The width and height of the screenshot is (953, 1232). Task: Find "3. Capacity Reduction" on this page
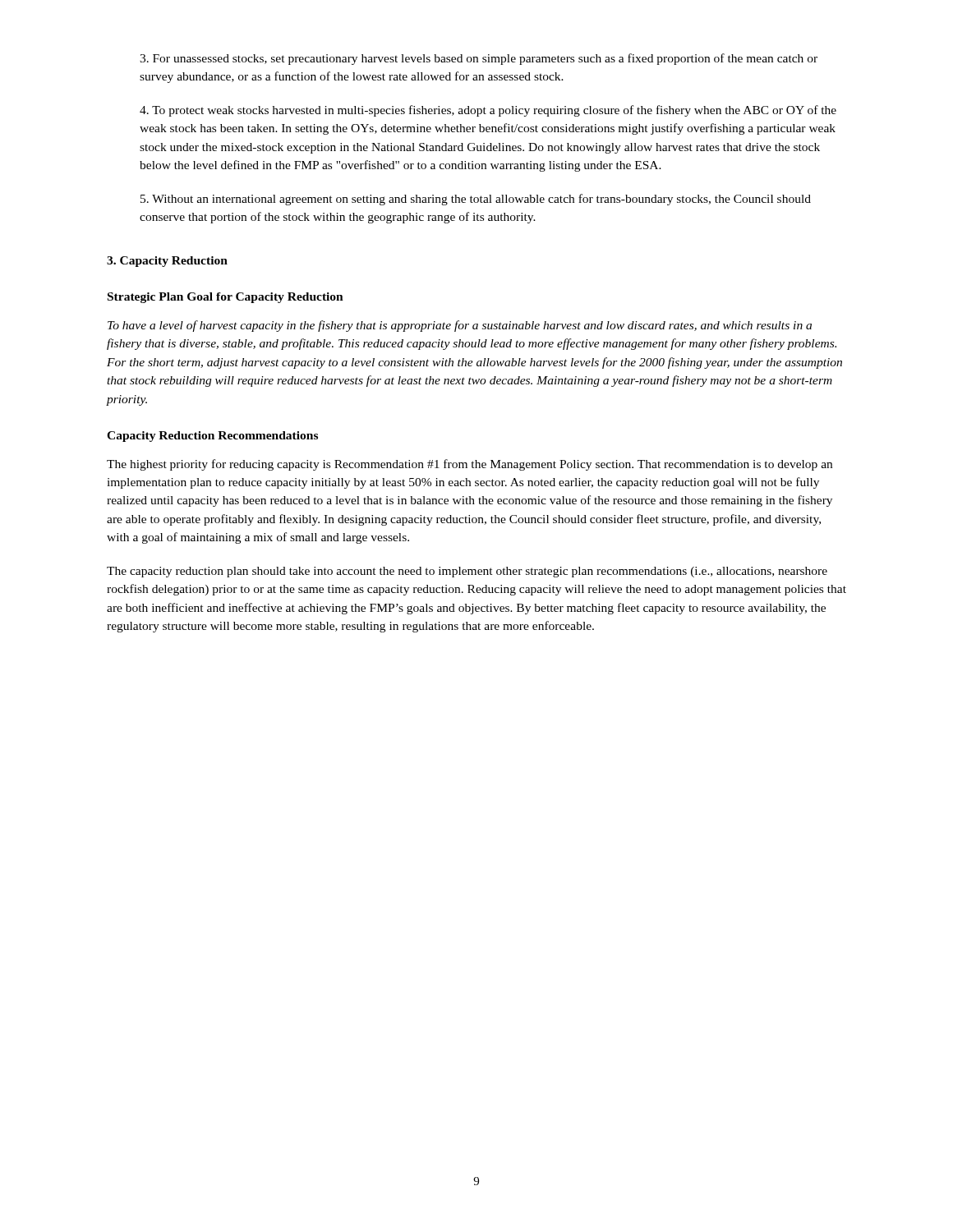pyautogui.click(x=167, y=260)
